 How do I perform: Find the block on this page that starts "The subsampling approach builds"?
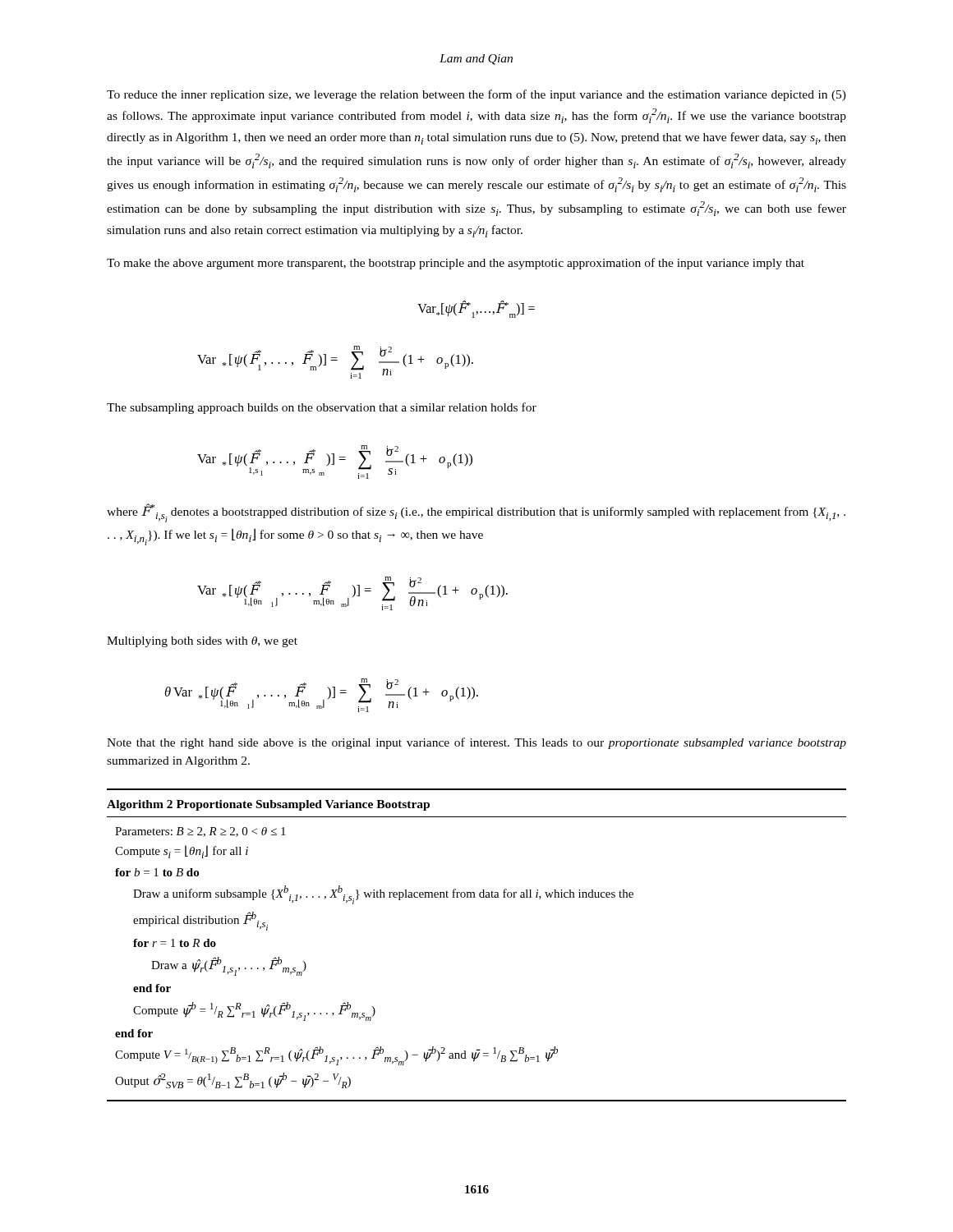point(321,407)
